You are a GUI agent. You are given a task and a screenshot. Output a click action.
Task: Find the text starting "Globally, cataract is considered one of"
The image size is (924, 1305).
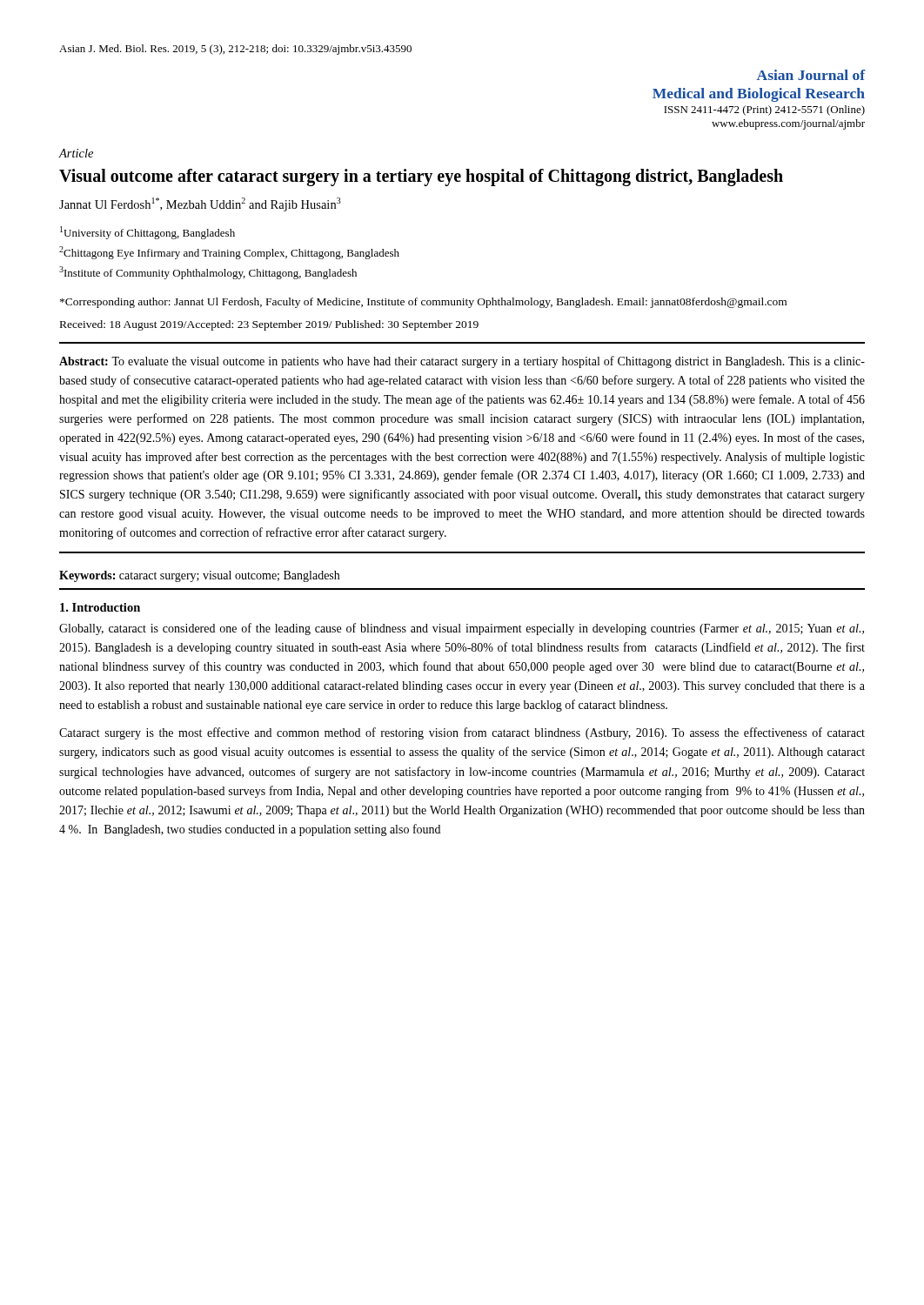click(462, 667)
